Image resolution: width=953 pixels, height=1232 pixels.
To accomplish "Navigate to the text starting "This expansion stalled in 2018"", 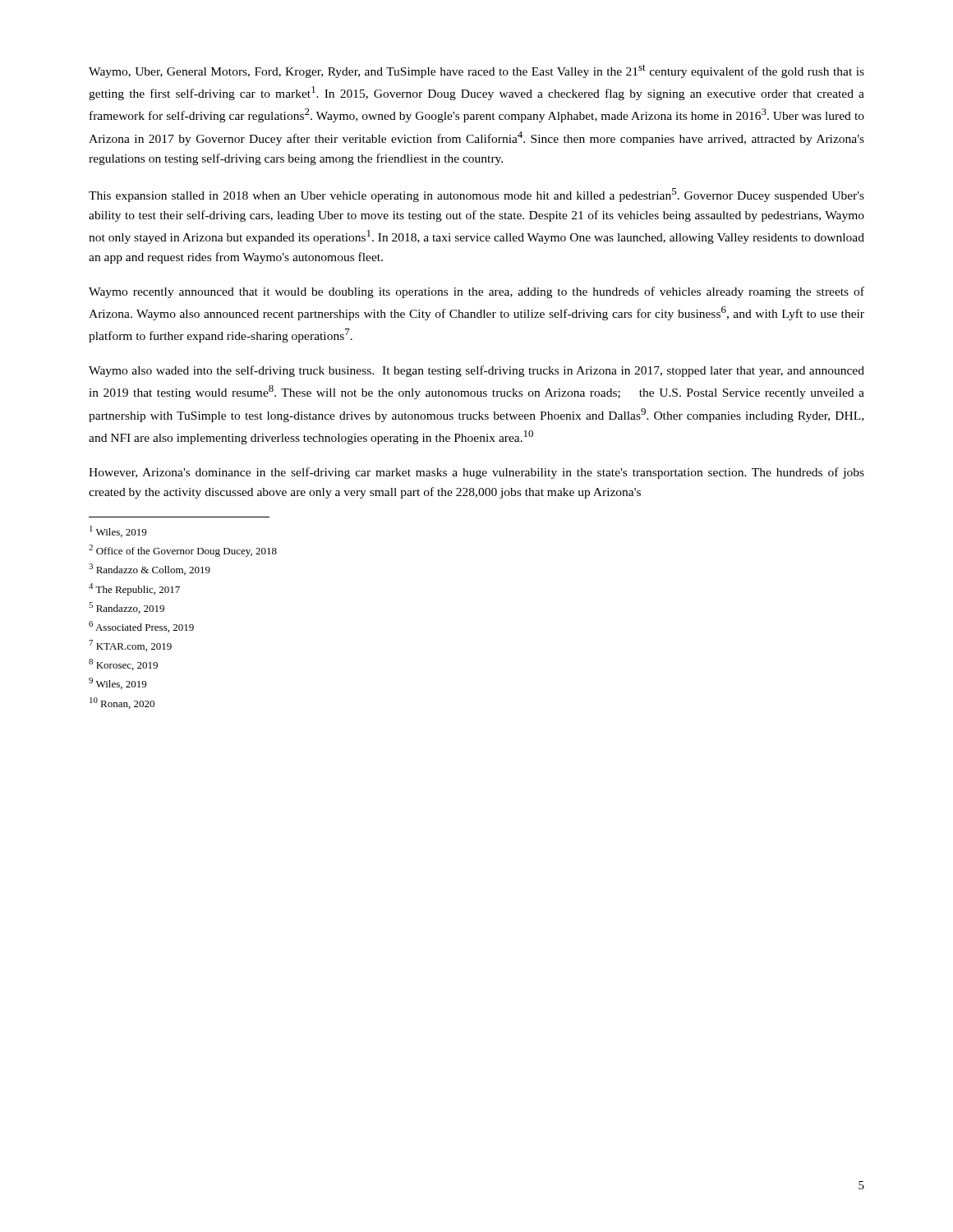I will click(476, 224).
